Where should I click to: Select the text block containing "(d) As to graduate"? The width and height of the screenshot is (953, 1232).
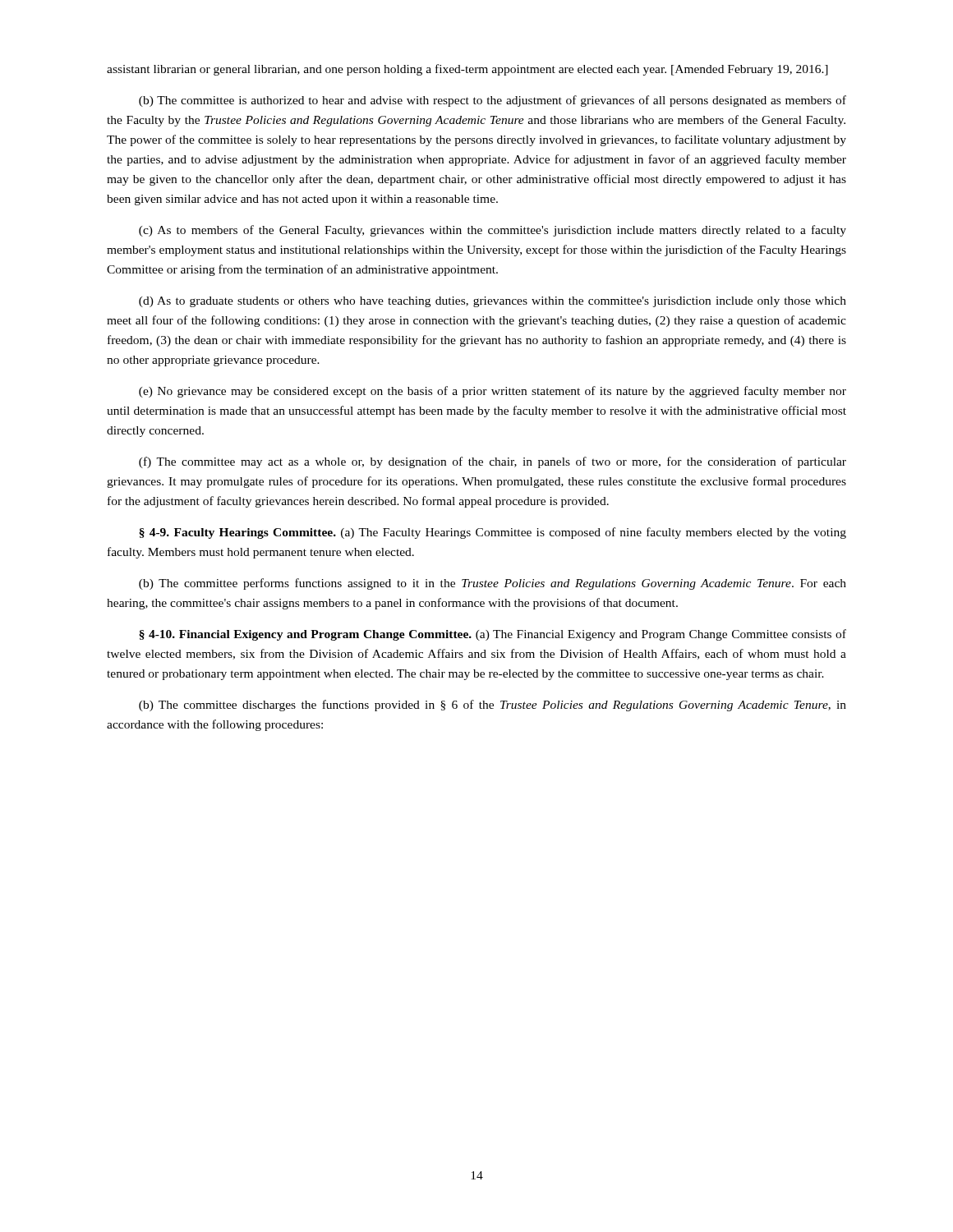(x=476, y=330)
